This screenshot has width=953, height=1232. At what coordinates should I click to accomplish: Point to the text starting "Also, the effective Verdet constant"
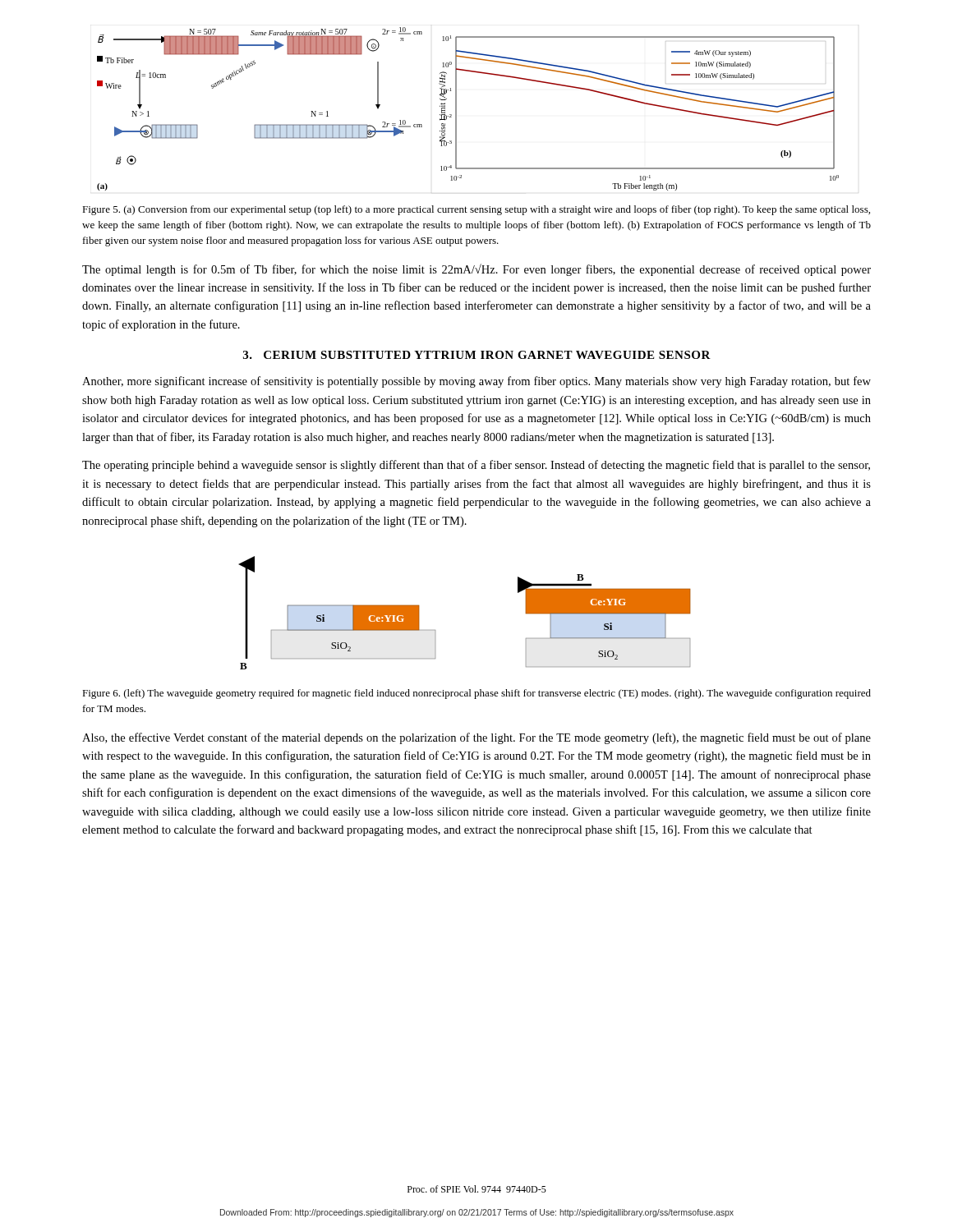[x=476, y=784]
